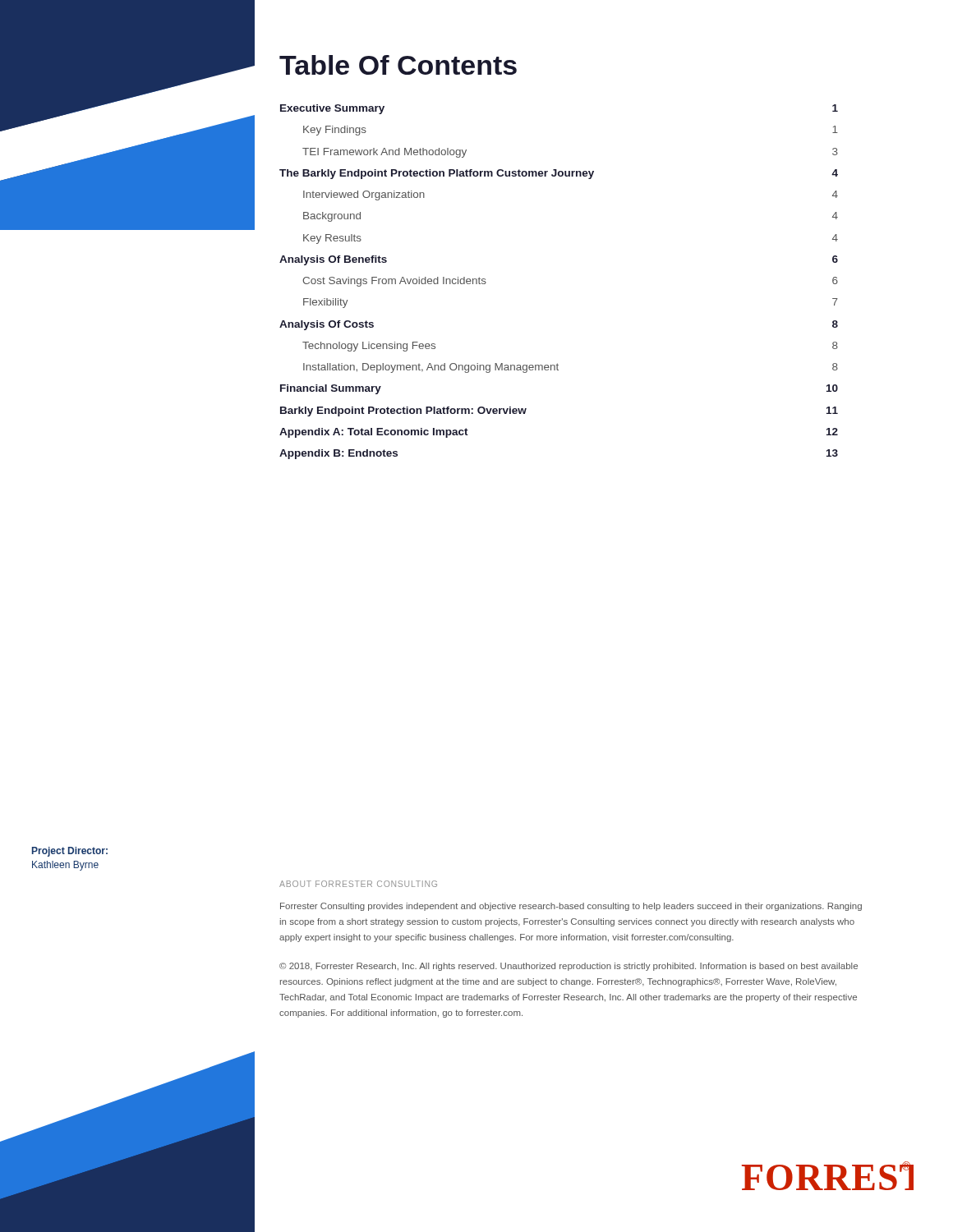953x1232 pixels.
Task: Find the passage starting "ABOUT FORRESTER CONSULTING"
Action: [x=359, y=884]
